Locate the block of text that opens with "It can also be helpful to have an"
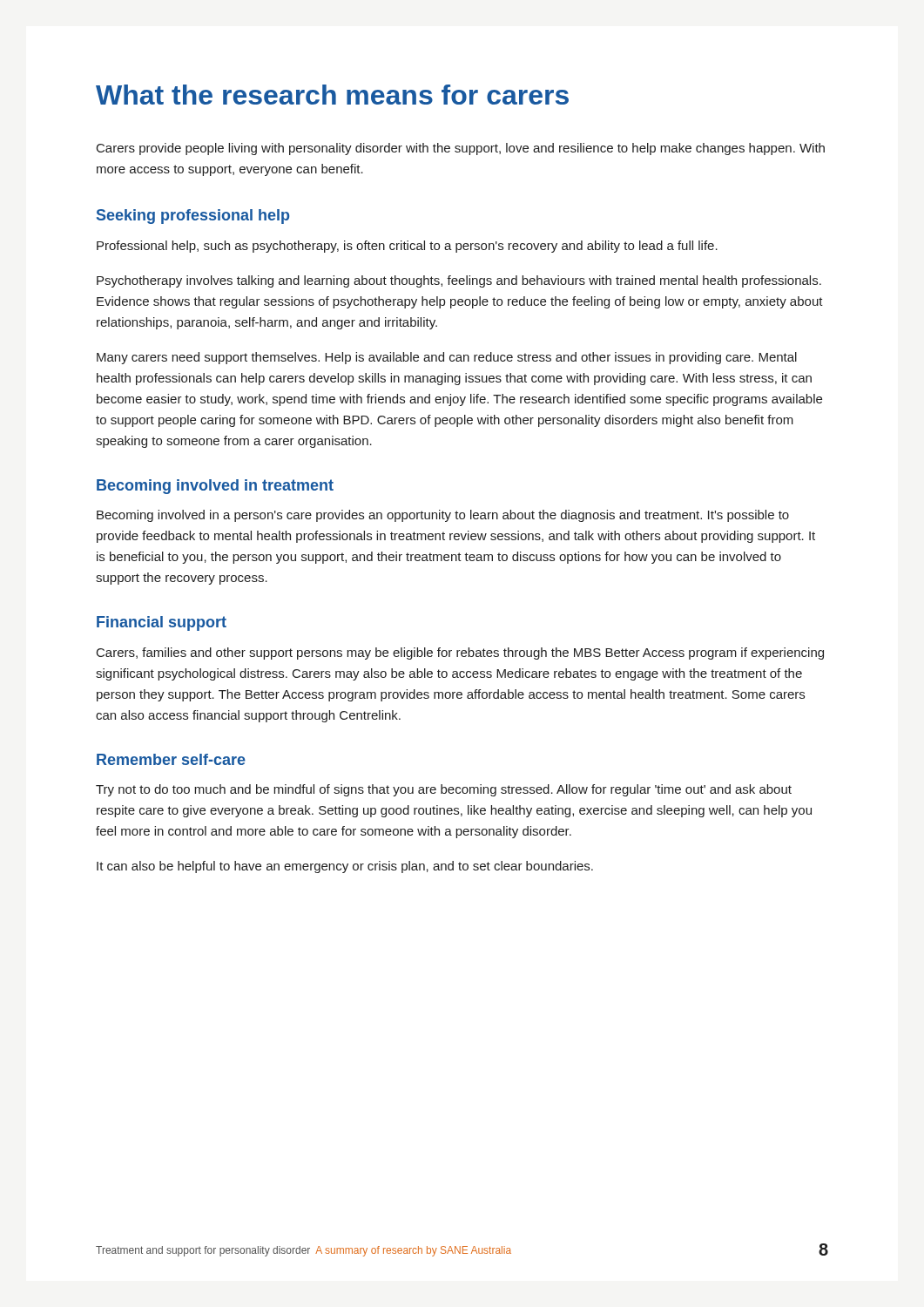924x1307 pixels. pyautogui.click(x=462, y=866)
